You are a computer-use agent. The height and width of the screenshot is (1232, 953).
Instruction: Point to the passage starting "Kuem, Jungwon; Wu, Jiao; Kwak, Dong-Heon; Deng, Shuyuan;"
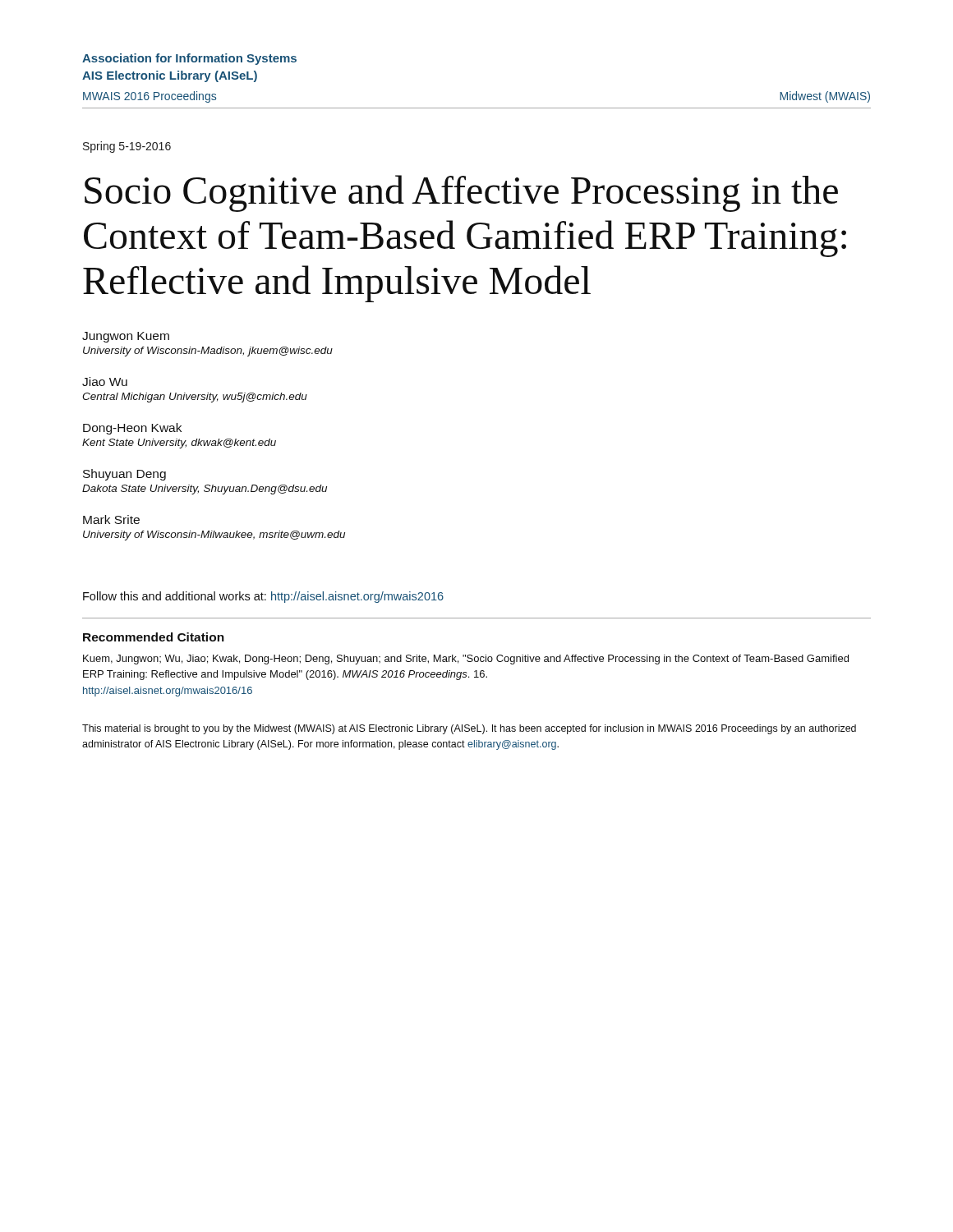[466, 674]
